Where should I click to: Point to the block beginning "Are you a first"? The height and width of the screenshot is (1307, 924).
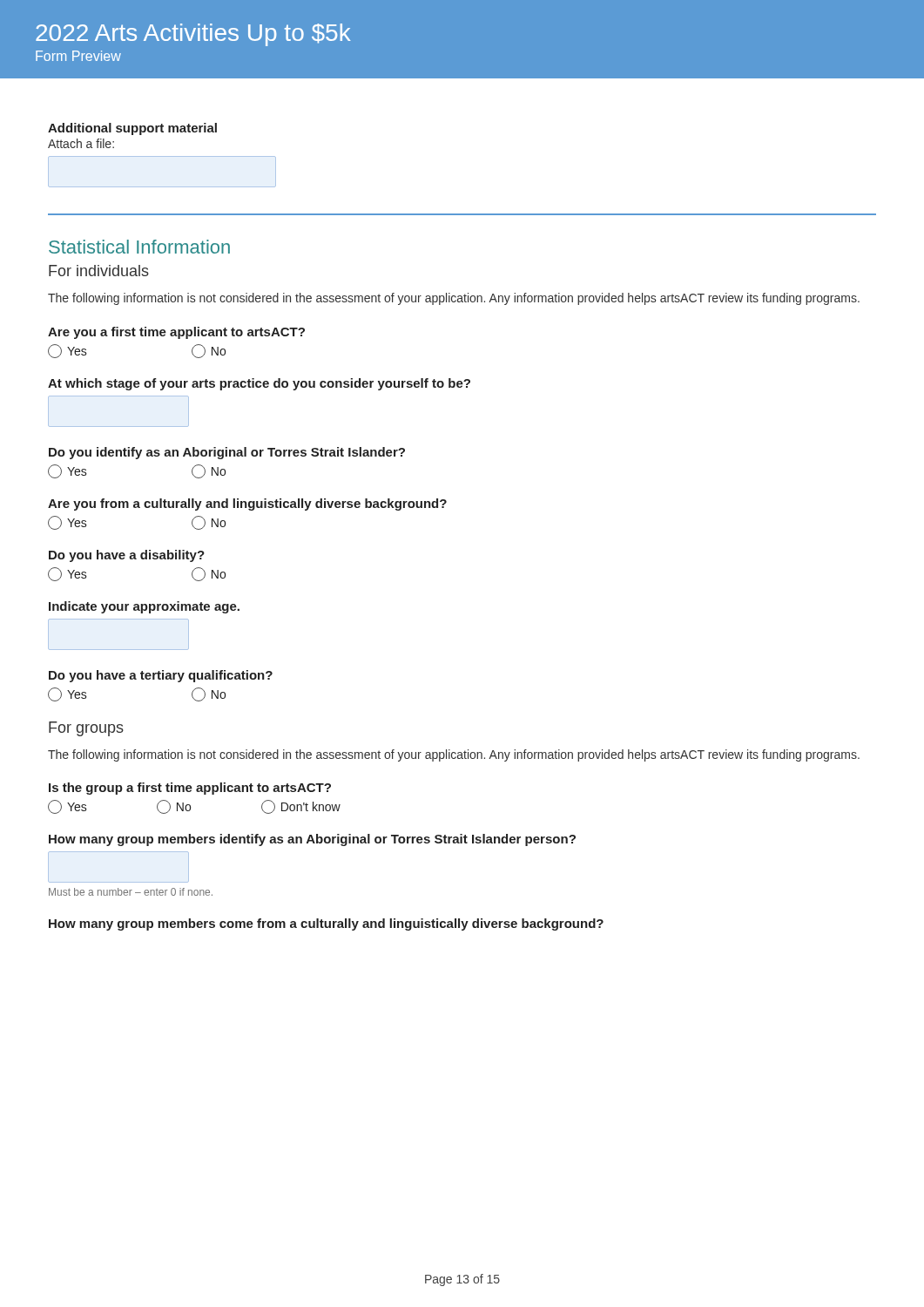pos(176,333)
